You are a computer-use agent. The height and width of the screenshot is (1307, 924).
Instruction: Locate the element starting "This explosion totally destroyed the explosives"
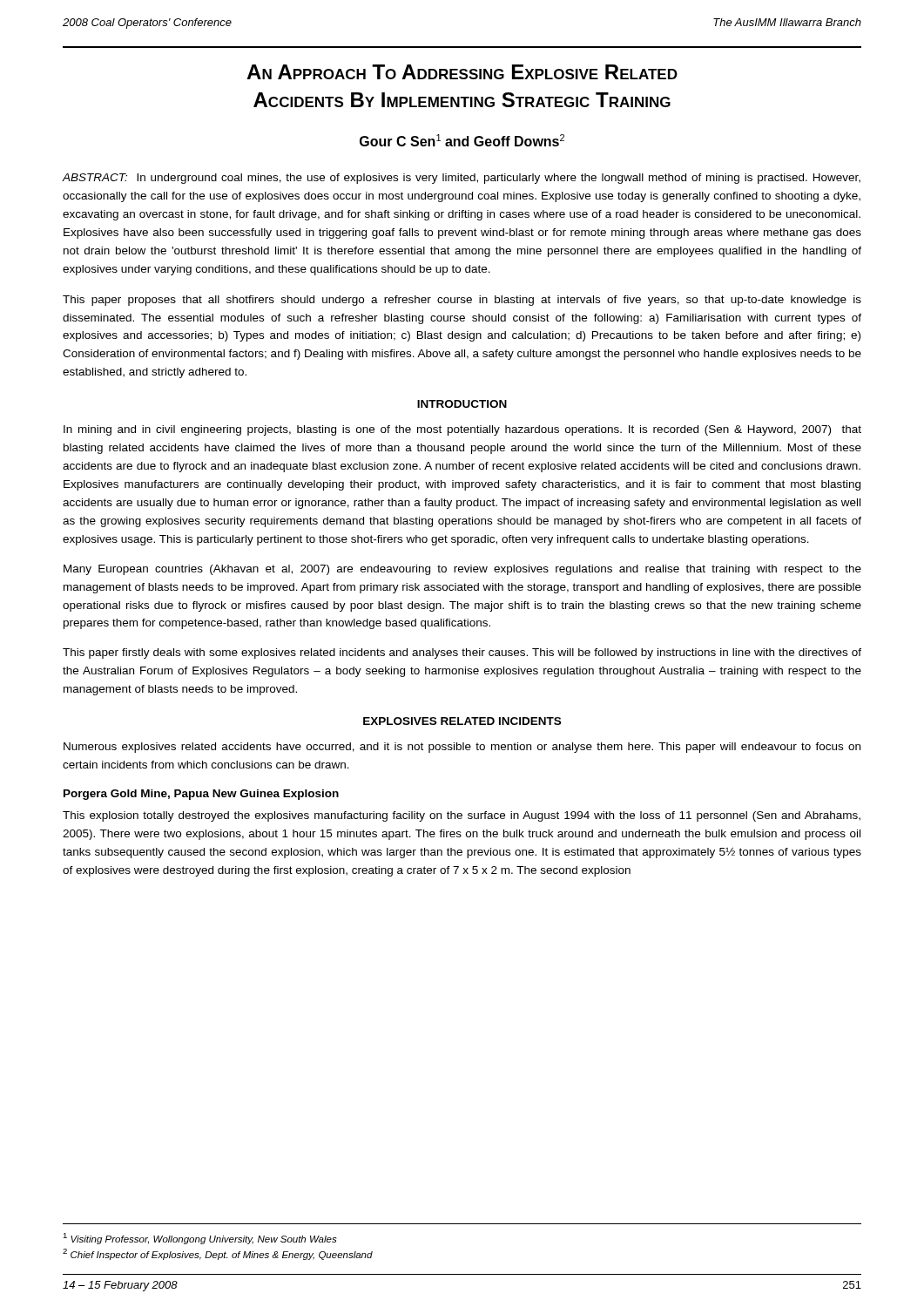(x=462, y=842)
